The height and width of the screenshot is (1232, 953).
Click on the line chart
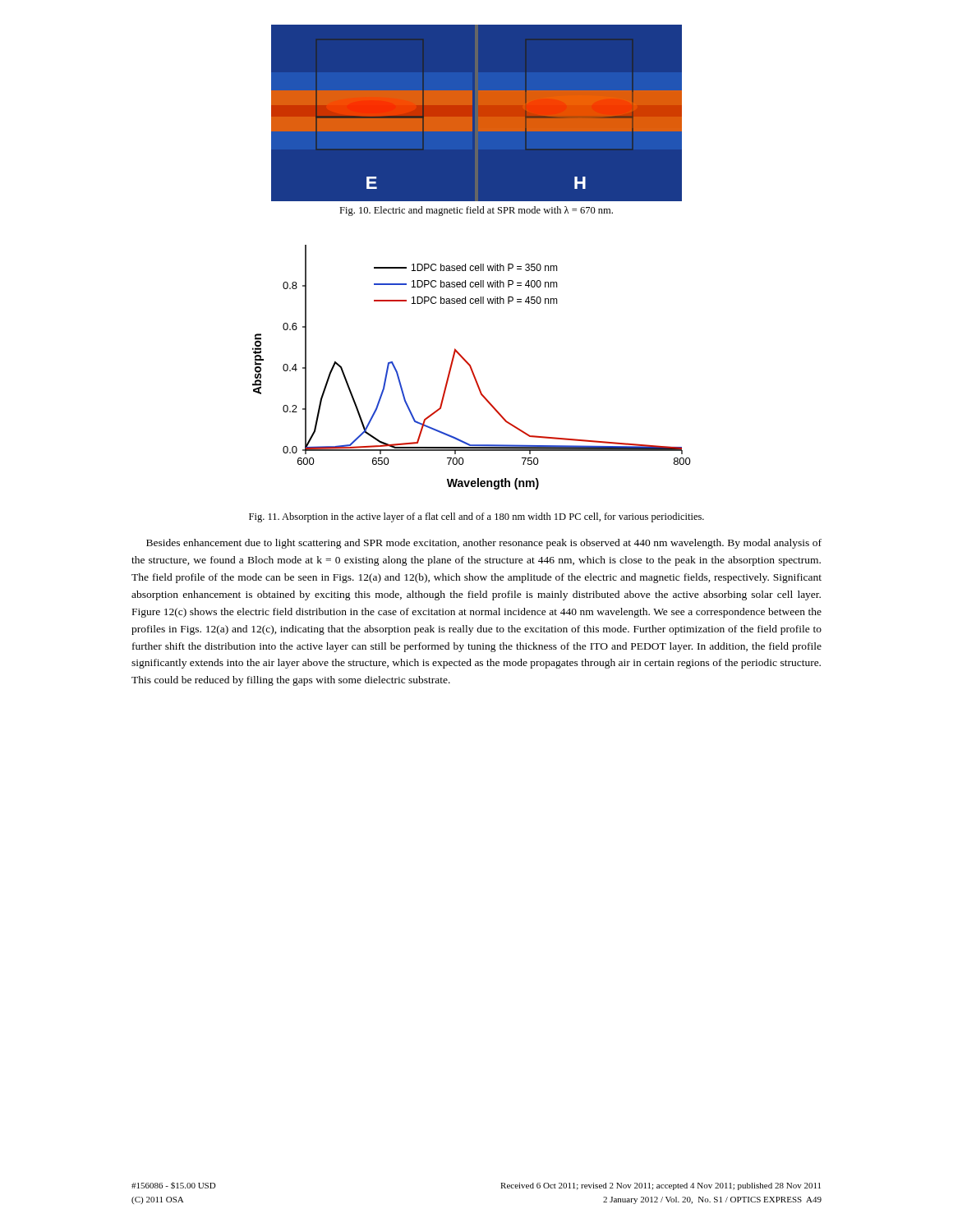pyautogui.click(x=476, y=368)
